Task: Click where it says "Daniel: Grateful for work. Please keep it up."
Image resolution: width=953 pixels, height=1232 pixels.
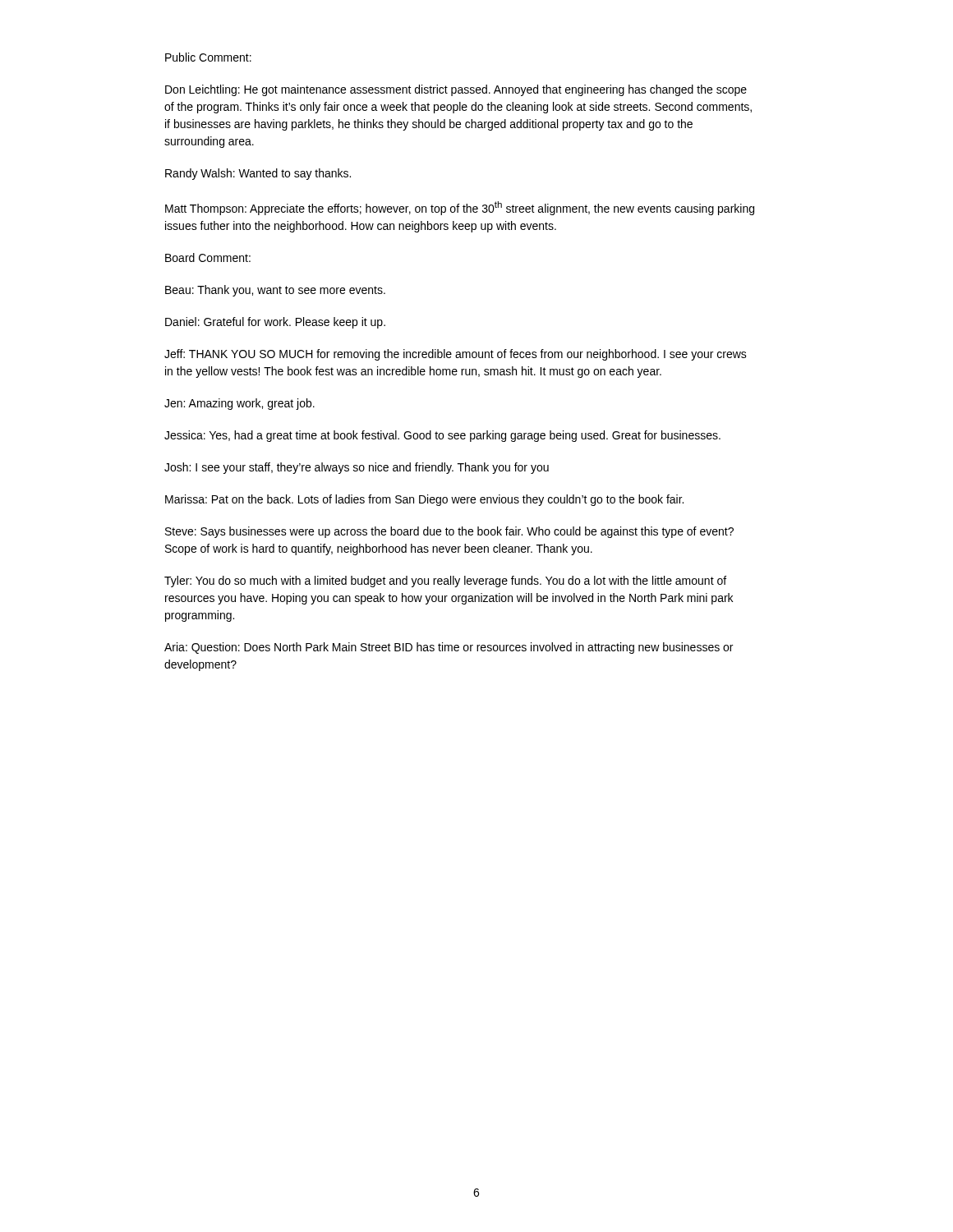Action: (x=275, y=322)
